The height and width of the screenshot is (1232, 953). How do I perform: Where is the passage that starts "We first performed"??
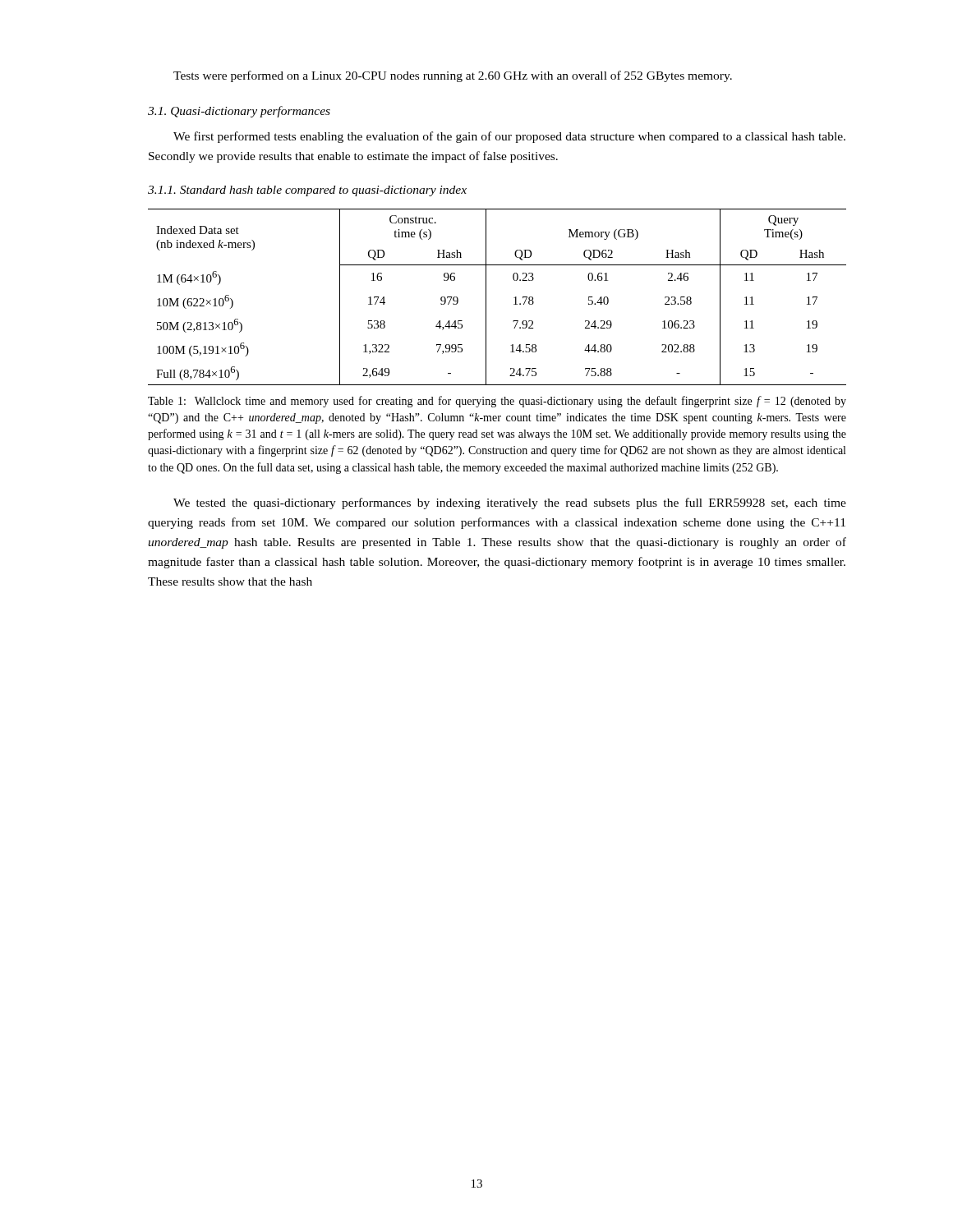497,146
